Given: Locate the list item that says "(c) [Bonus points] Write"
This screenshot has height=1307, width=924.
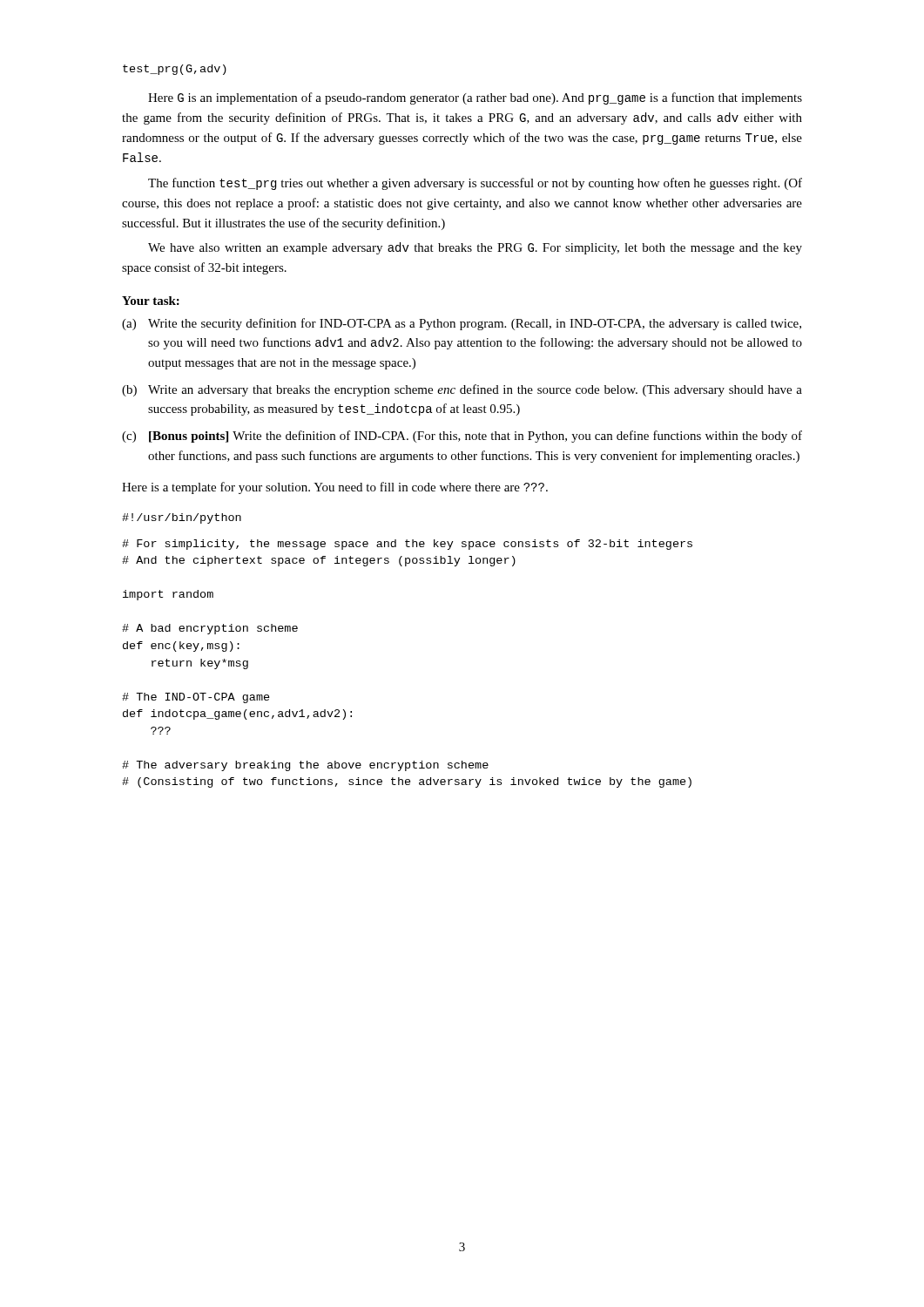Looking at the screenshot, I should 462,446.
